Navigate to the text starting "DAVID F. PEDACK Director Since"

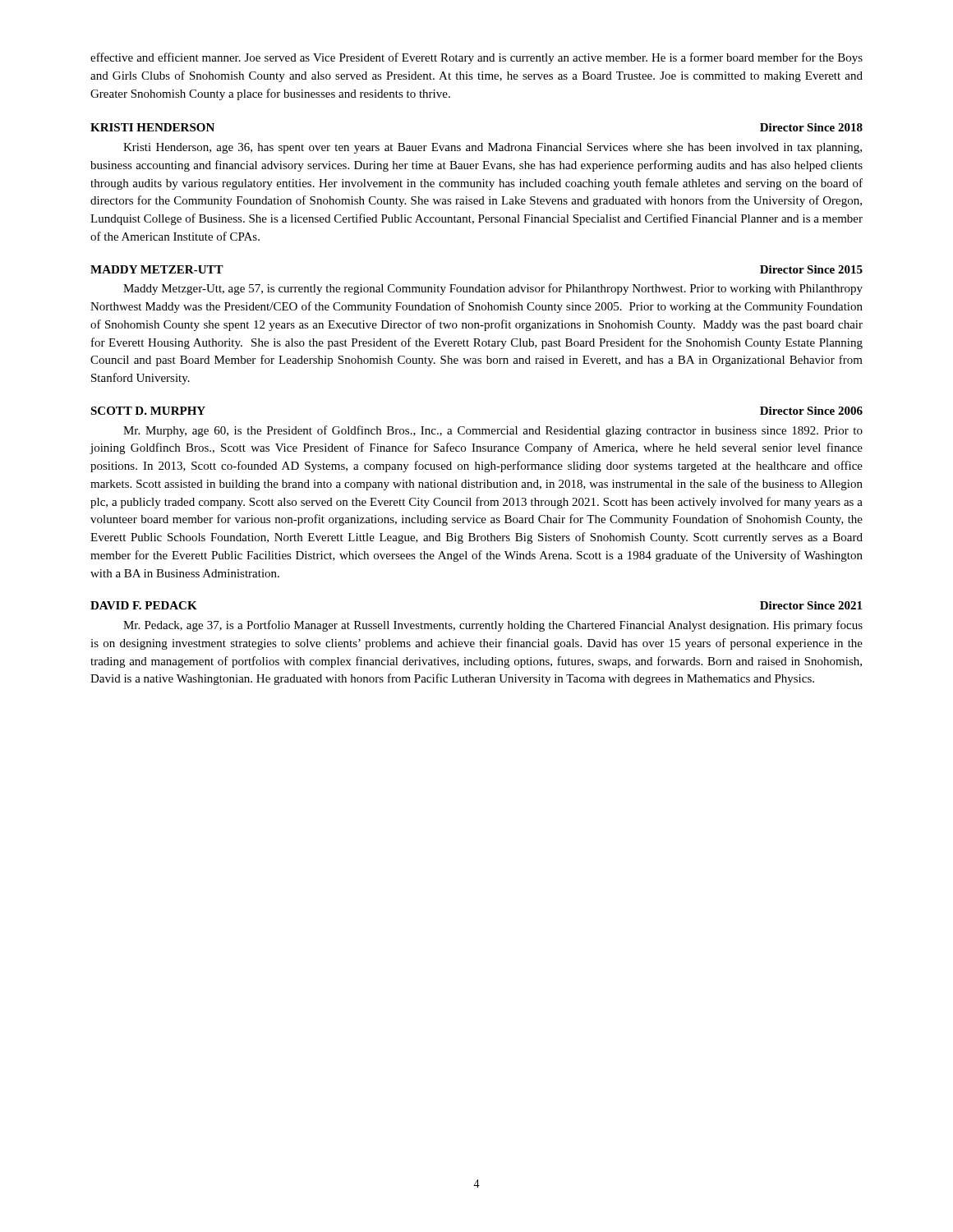(148, 606)
